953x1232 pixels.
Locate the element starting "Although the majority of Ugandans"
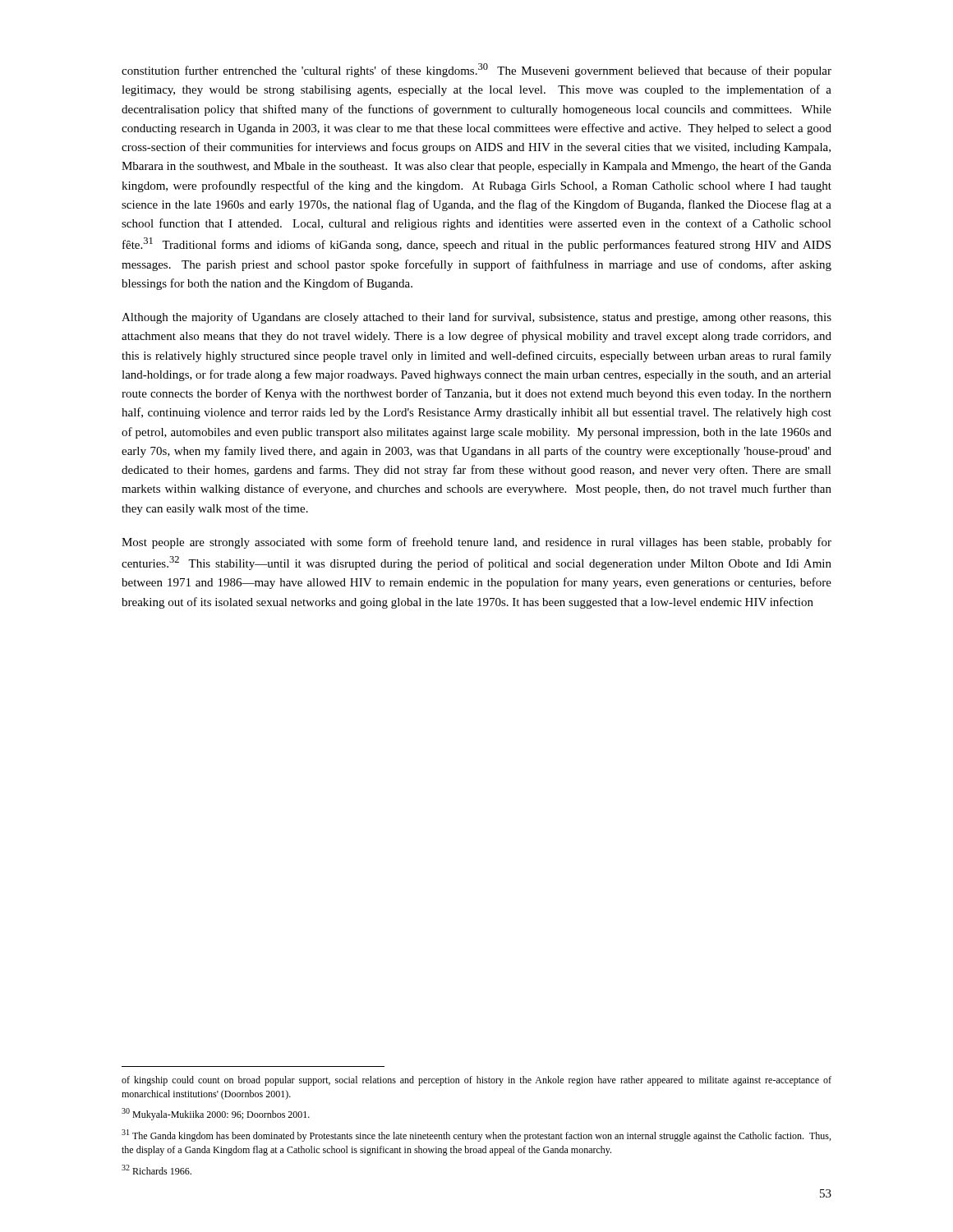click(x=476, y=413)
